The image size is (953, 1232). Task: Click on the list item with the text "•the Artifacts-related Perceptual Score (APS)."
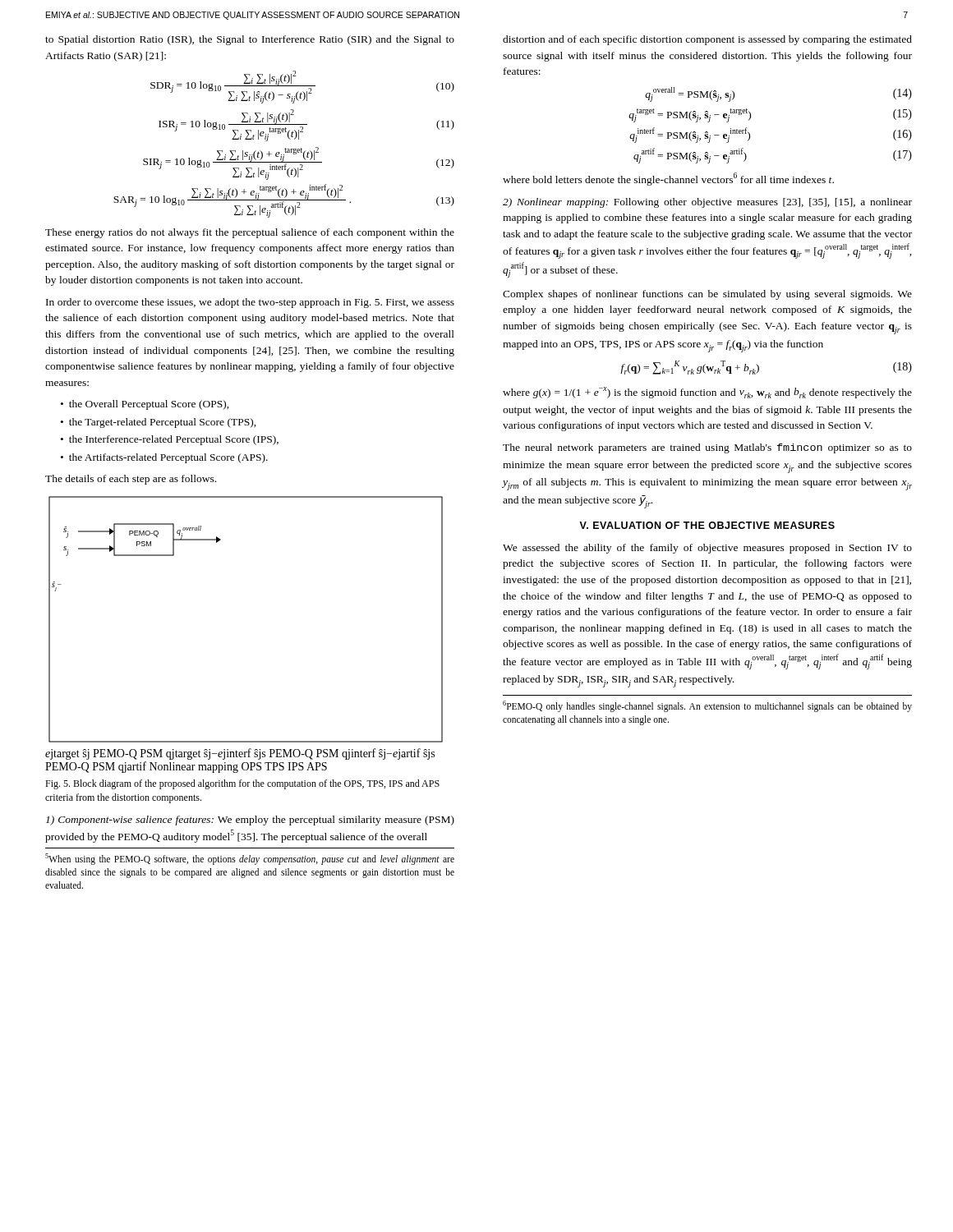[x=164, y=457]
